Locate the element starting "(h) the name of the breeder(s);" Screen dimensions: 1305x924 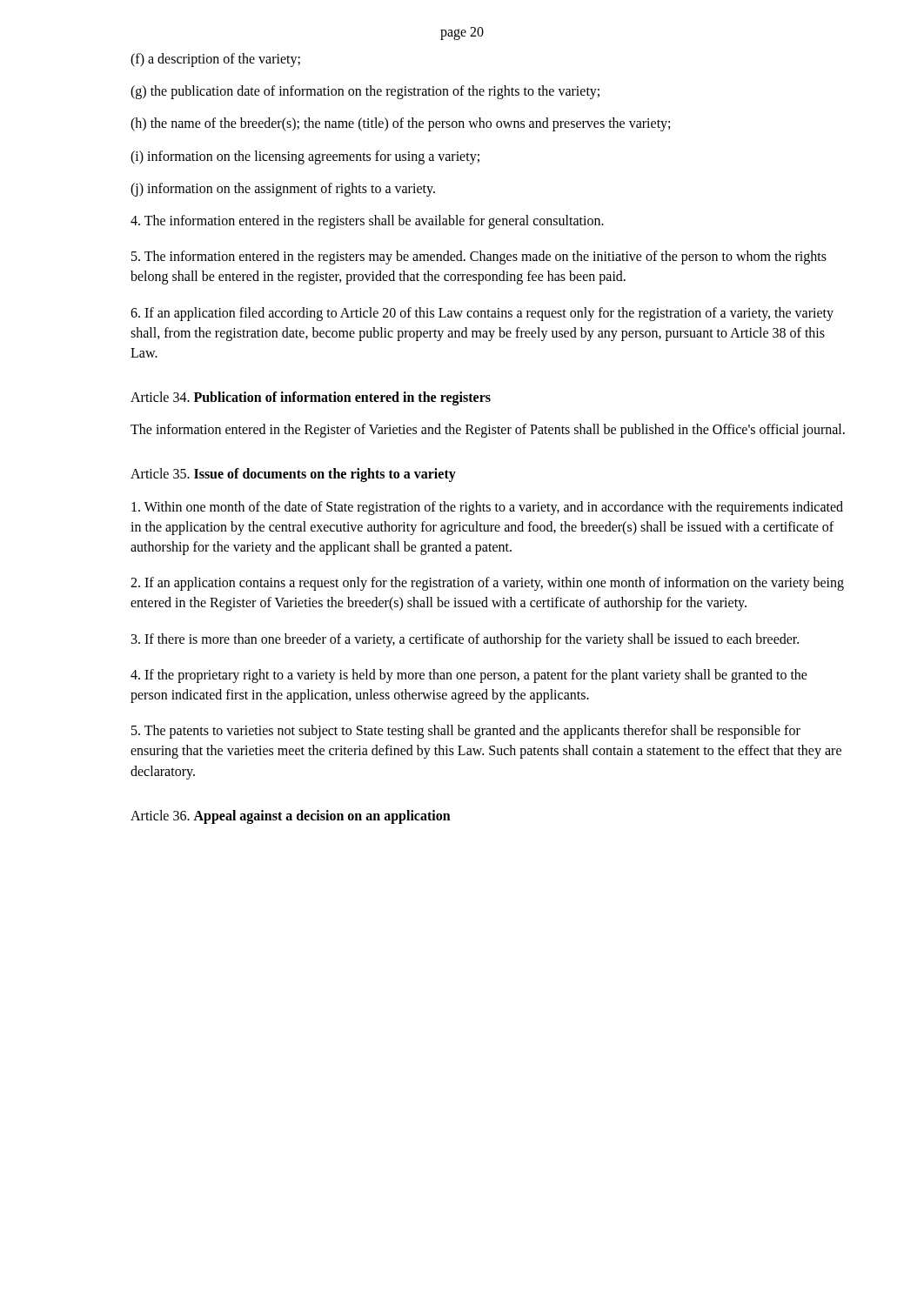(401, 123)
